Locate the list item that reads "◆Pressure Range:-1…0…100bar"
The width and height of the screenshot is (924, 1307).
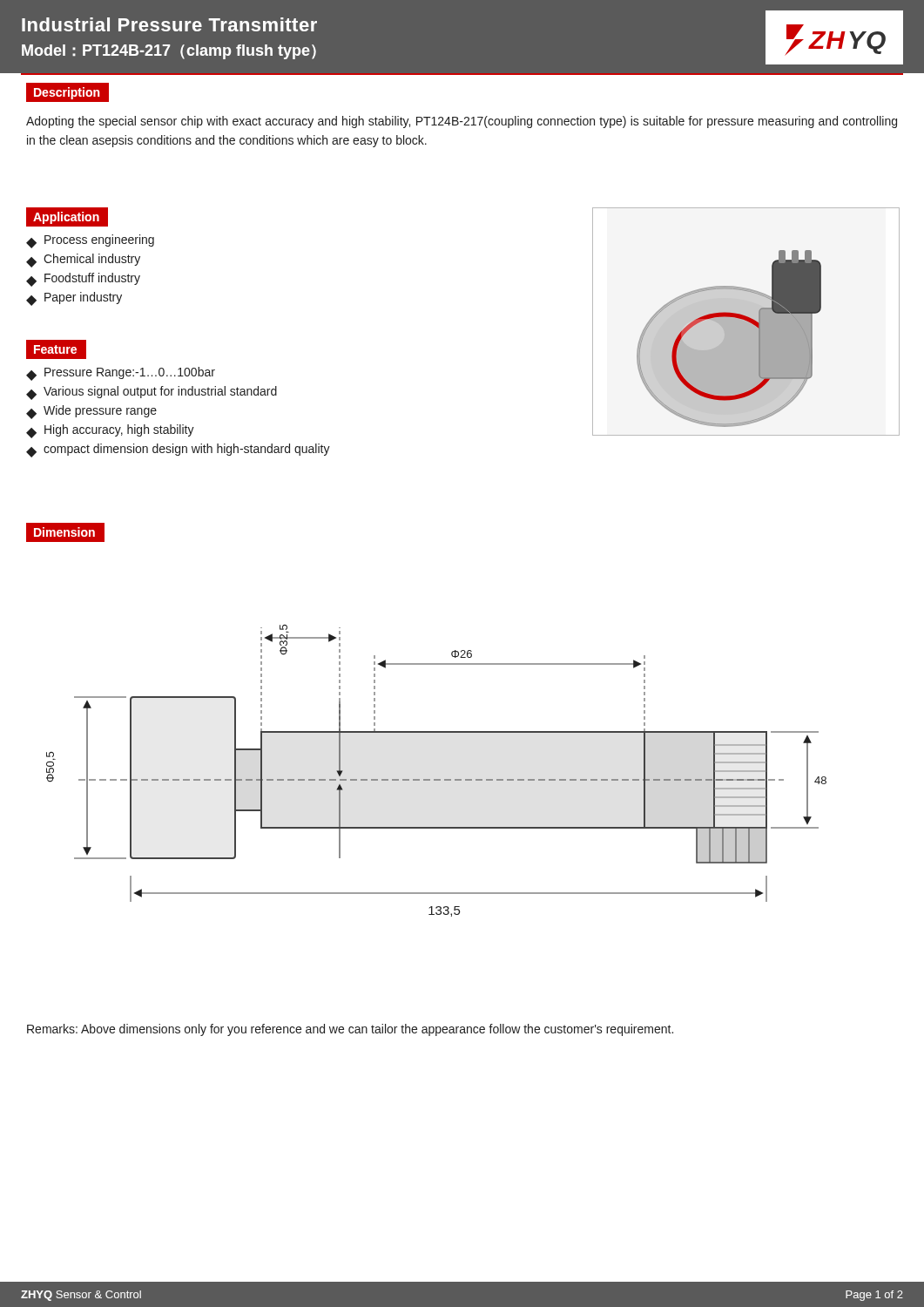[x=121, y=374]
